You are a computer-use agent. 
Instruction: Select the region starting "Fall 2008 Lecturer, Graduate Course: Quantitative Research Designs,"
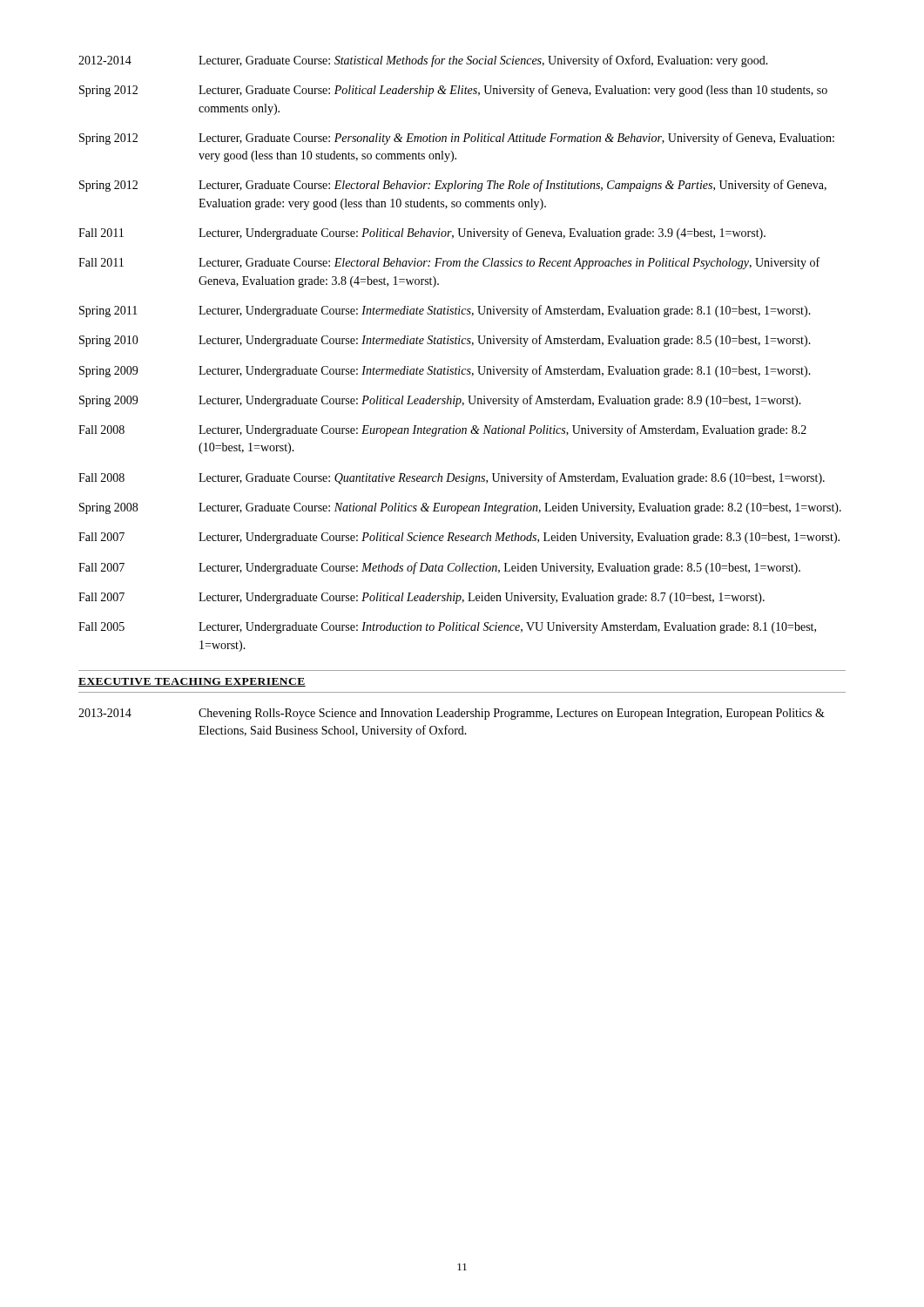click(462, 478)
